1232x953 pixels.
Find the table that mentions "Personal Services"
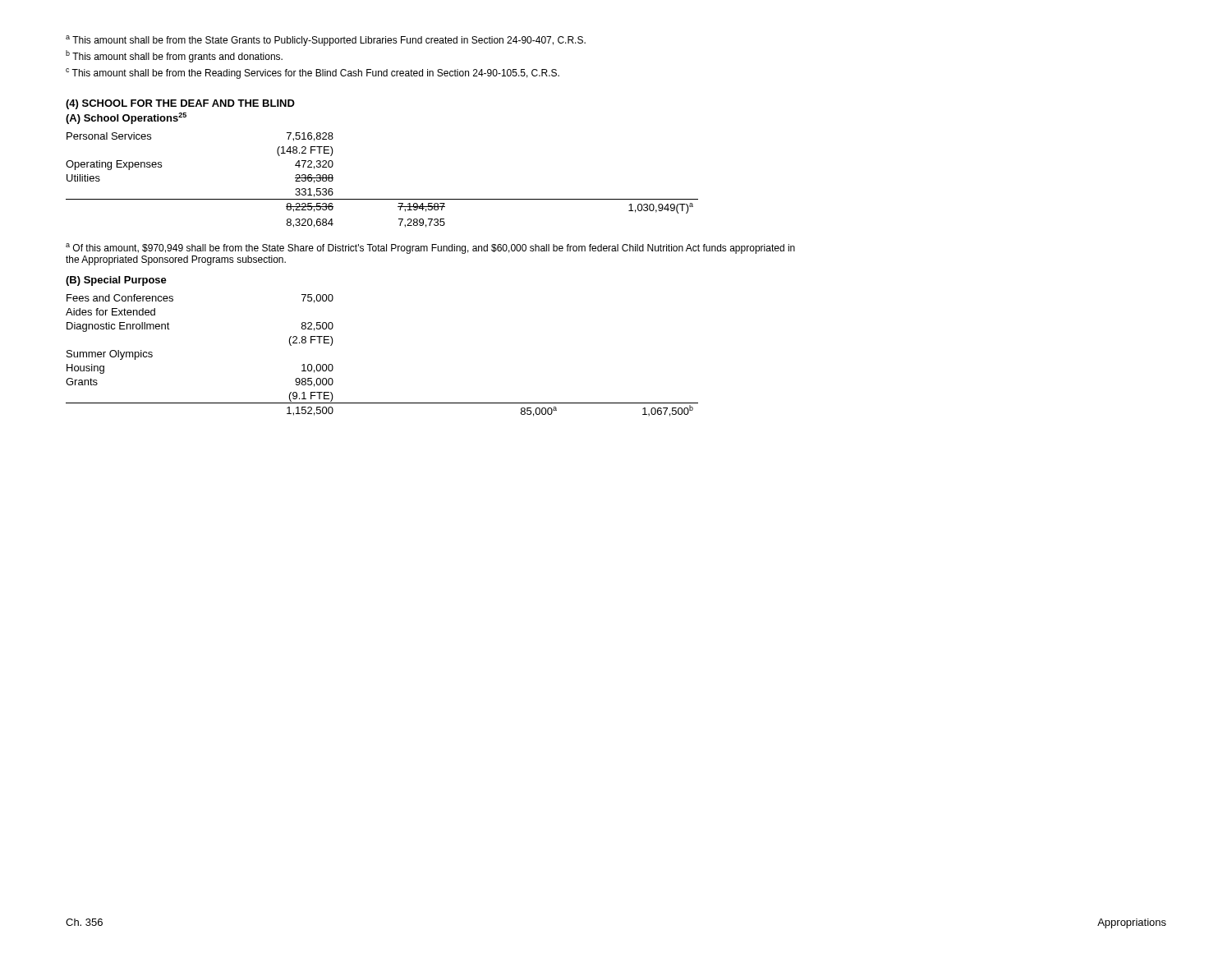click(616, 179)
